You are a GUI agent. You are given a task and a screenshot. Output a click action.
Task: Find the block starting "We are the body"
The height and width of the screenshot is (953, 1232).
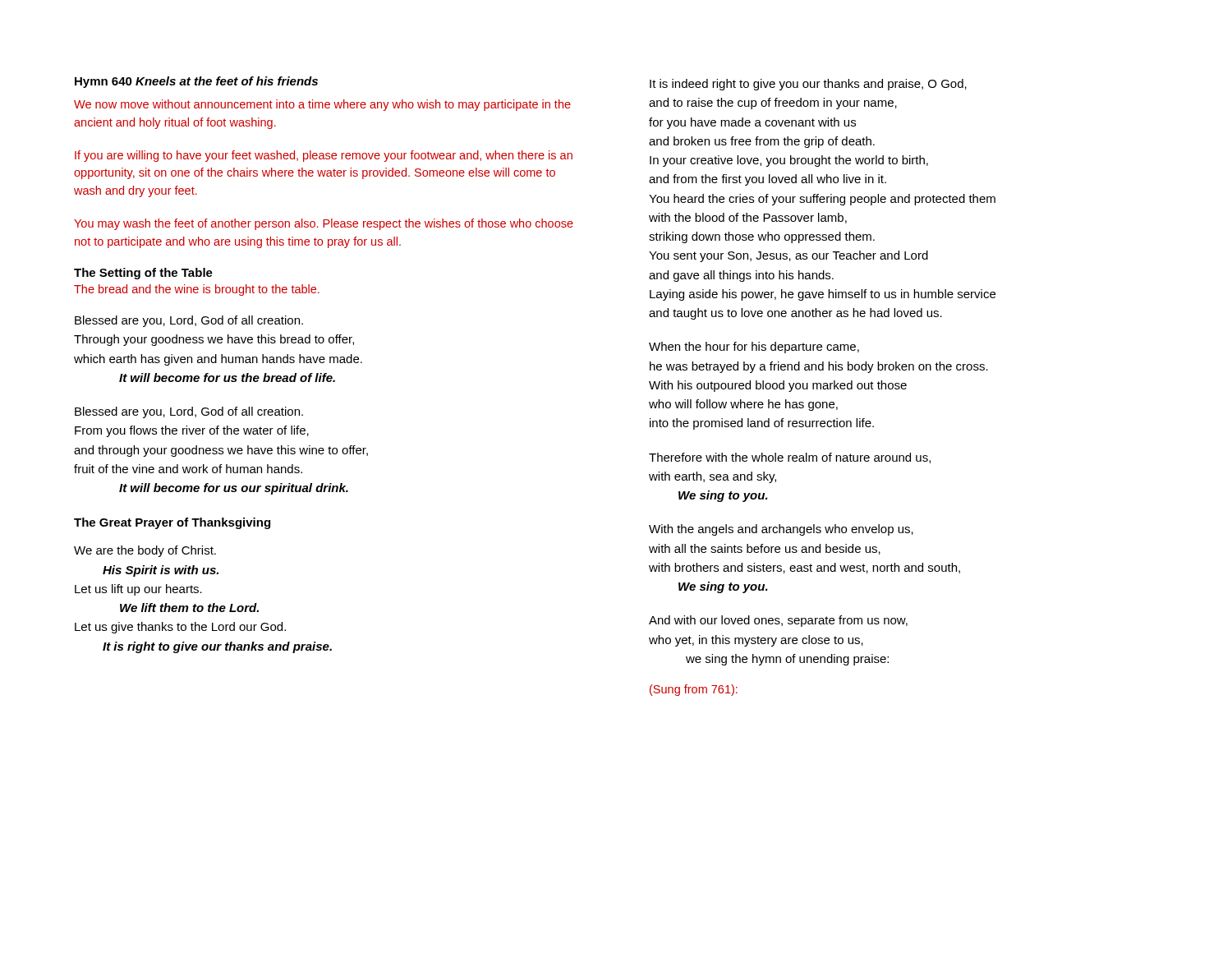click(x=203, y=598)
